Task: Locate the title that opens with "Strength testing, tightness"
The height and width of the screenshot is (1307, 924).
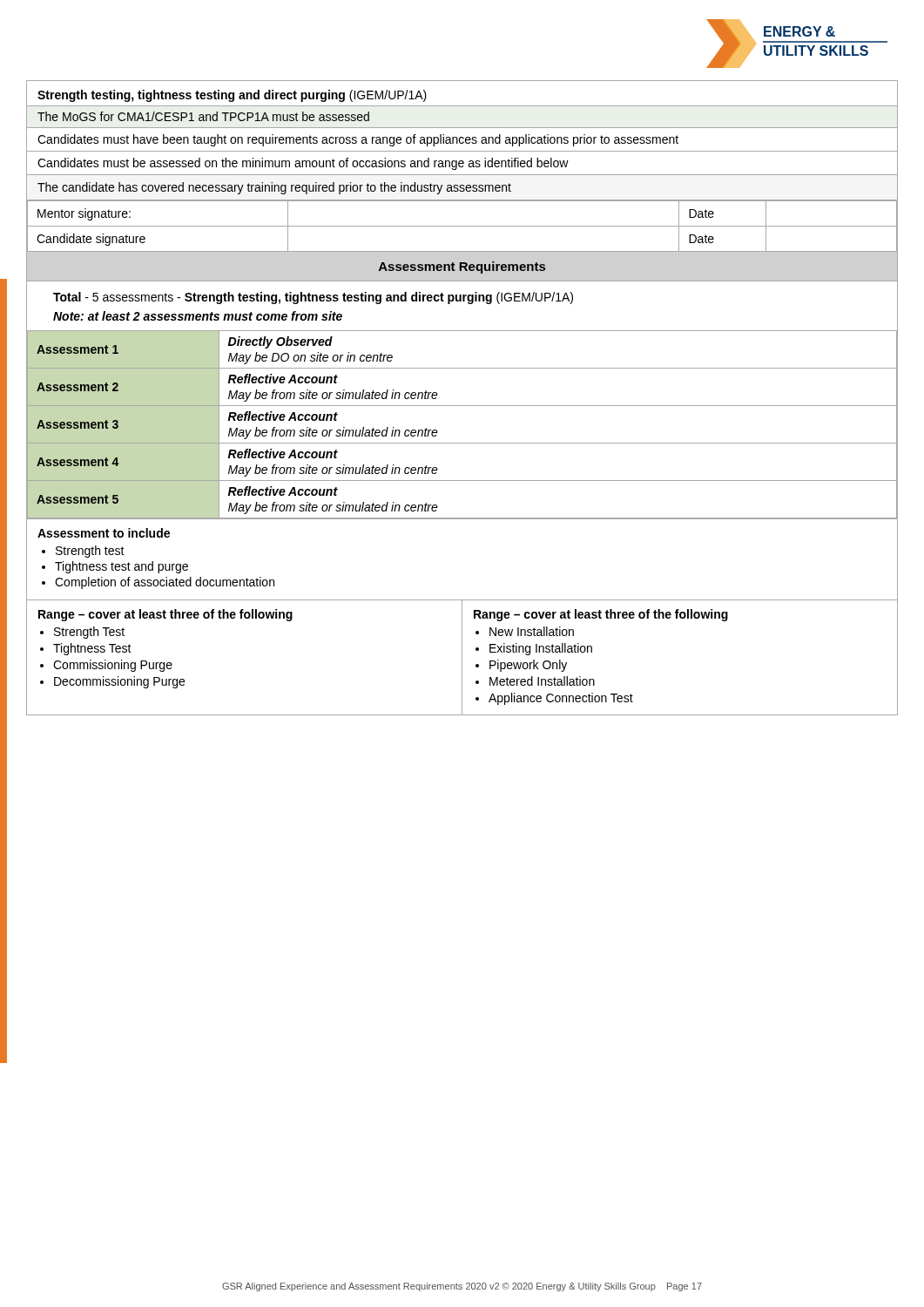Action: pos(232,95)
